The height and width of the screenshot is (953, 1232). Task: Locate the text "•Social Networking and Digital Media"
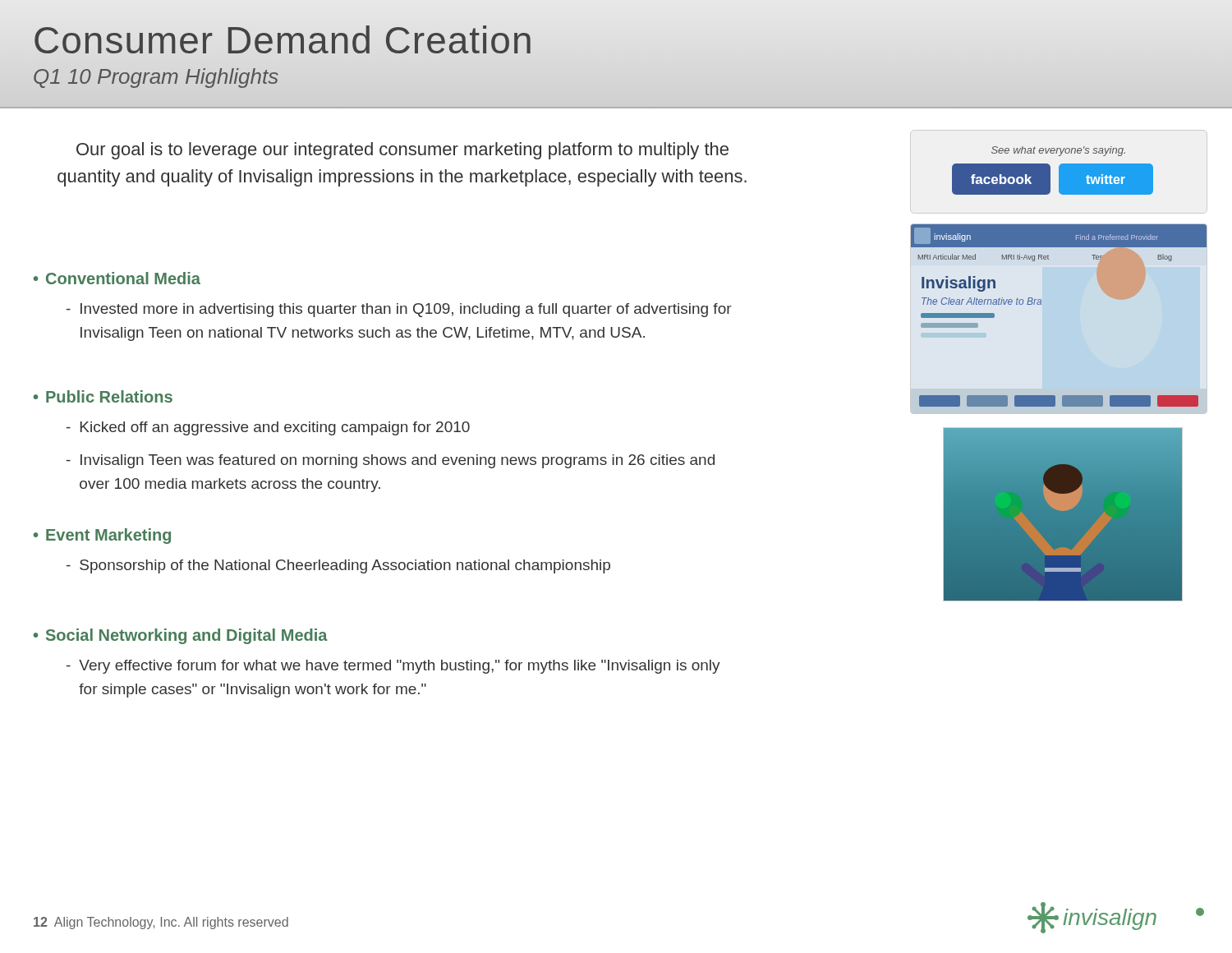[180, 635]
